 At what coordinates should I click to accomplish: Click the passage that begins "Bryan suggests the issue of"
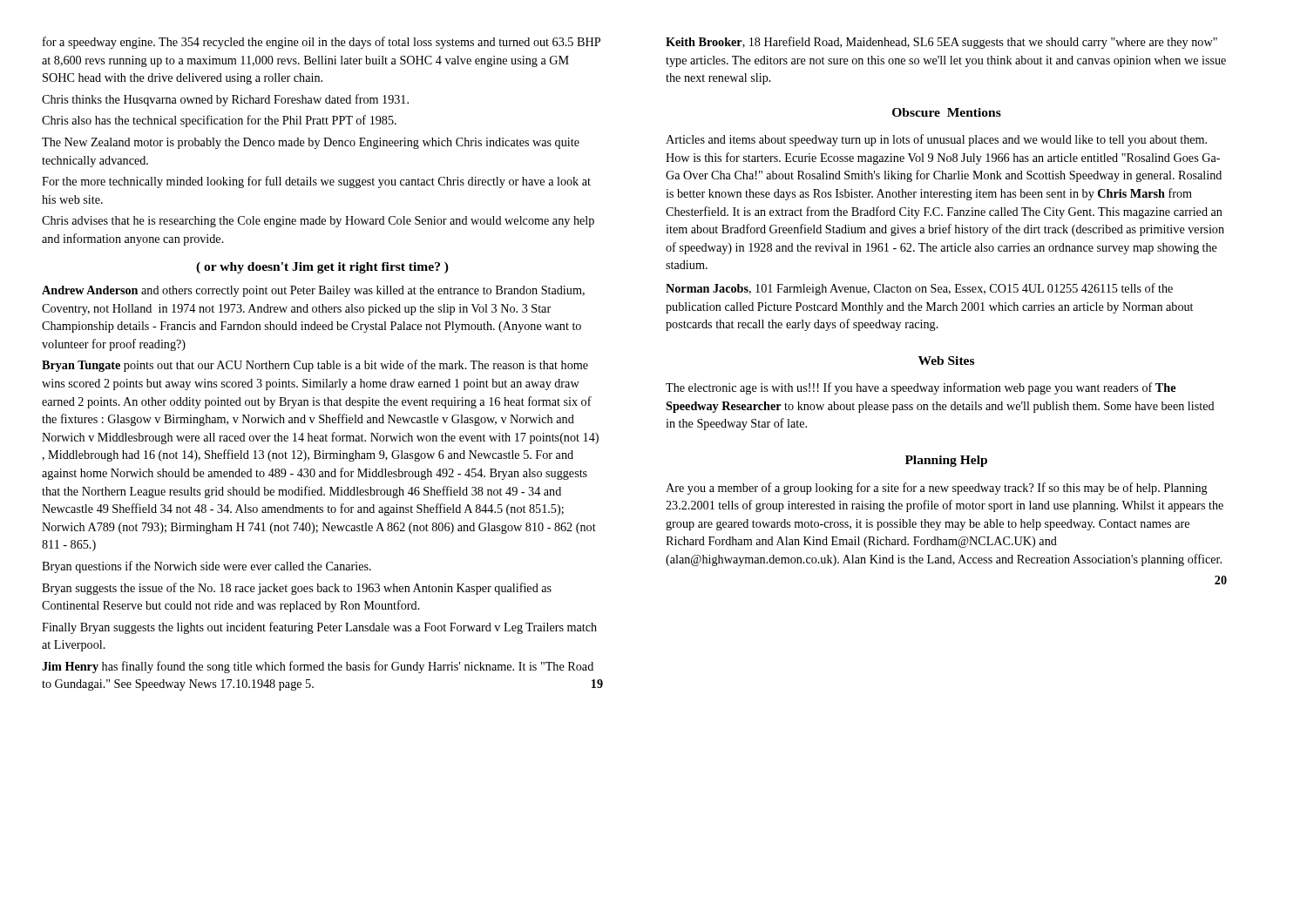297,596
